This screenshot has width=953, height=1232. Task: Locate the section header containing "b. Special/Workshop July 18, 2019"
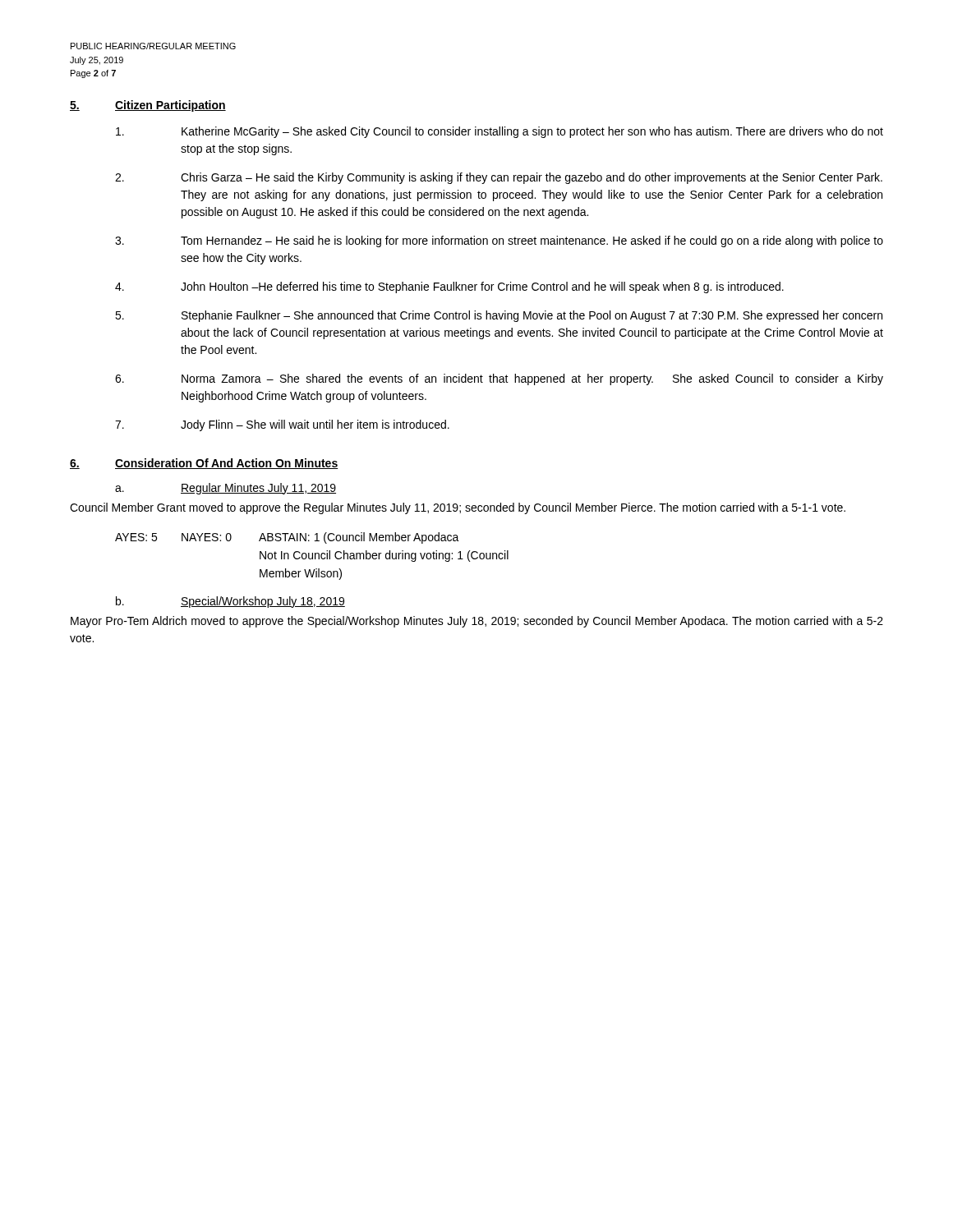pyautogui.click(x=207, y=601)
